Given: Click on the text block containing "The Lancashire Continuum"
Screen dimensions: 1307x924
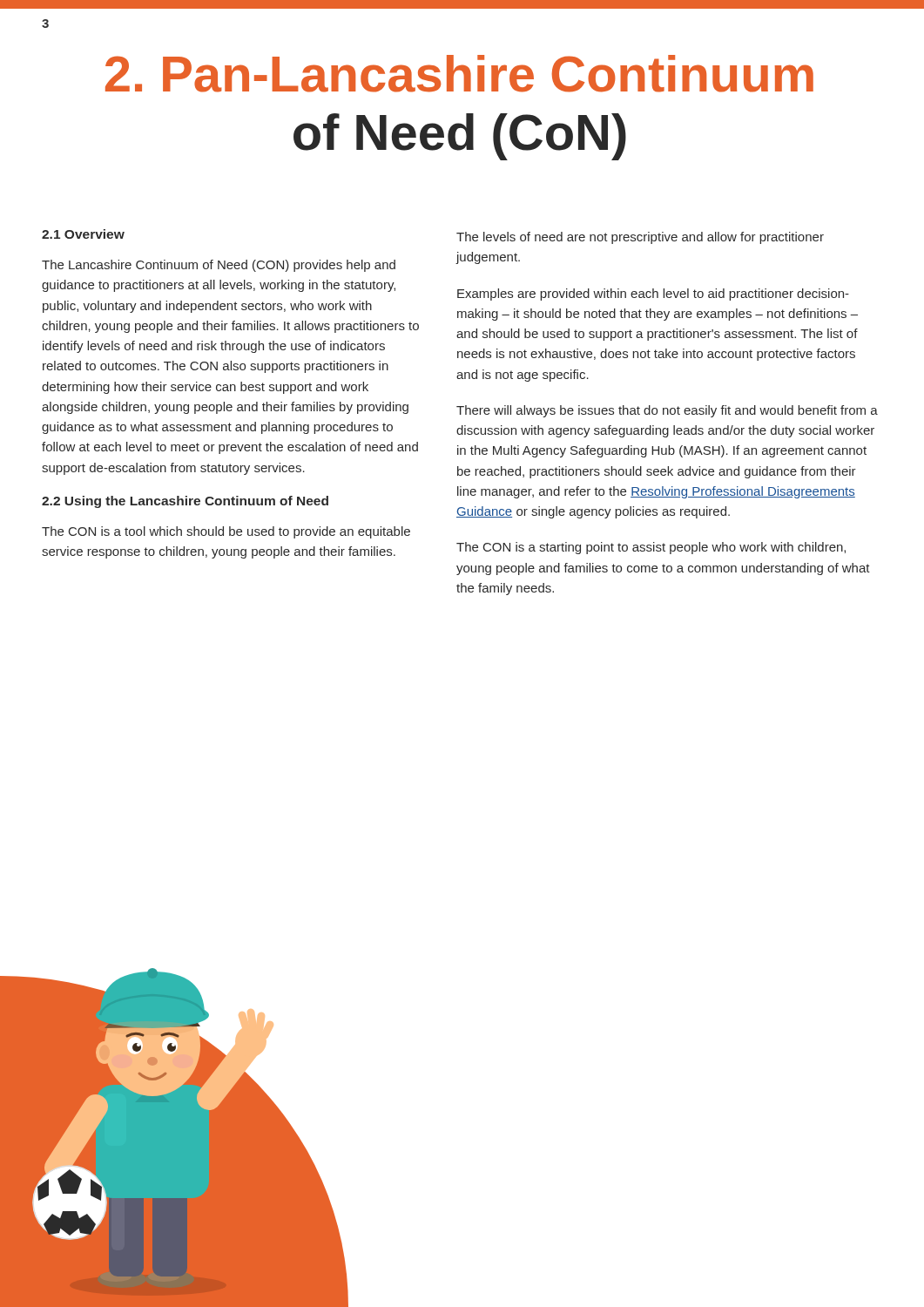Looking at the screenshot, I should tap(231, 366).
